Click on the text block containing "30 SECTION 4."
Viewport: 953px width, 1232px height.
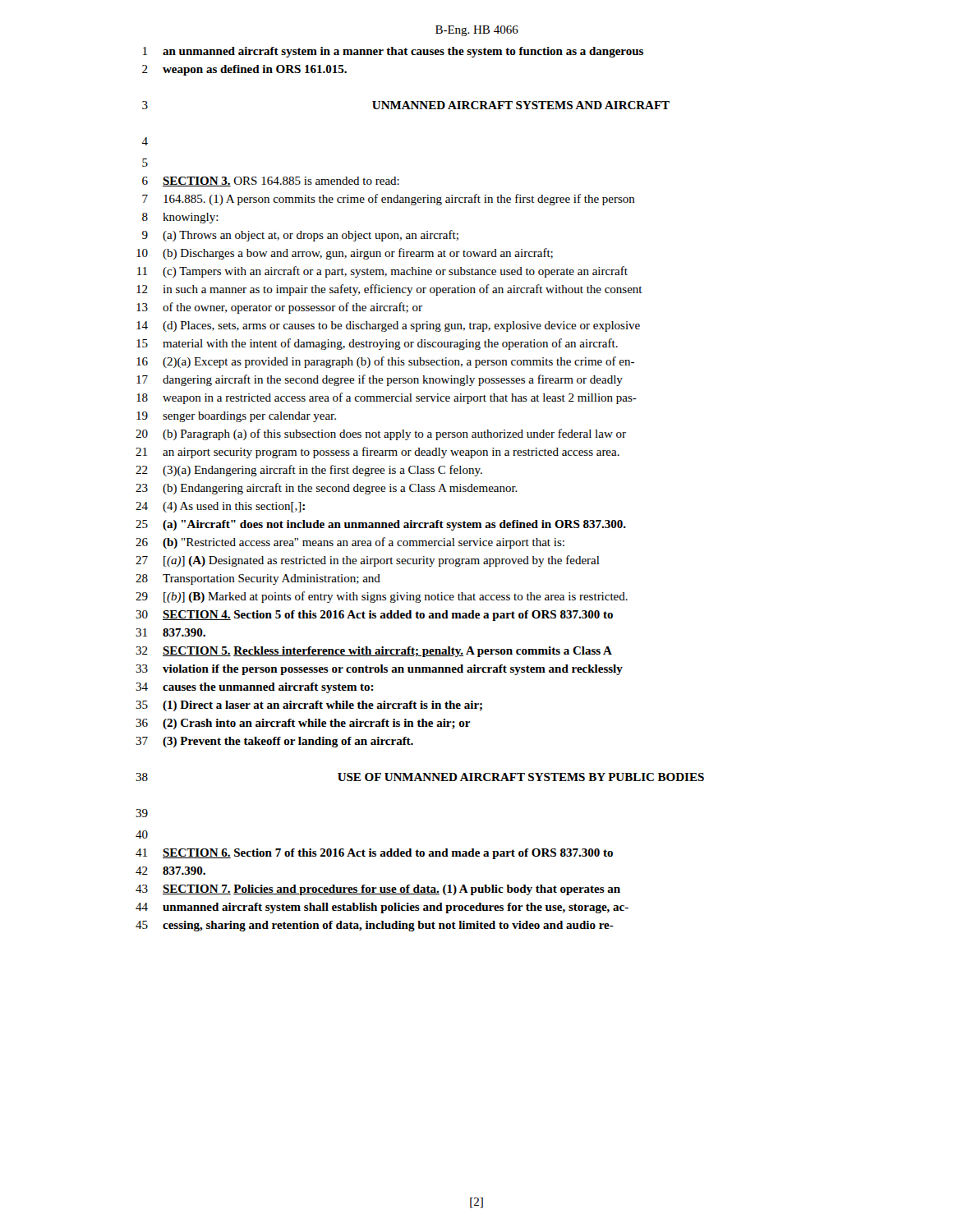tap(356, 614)
